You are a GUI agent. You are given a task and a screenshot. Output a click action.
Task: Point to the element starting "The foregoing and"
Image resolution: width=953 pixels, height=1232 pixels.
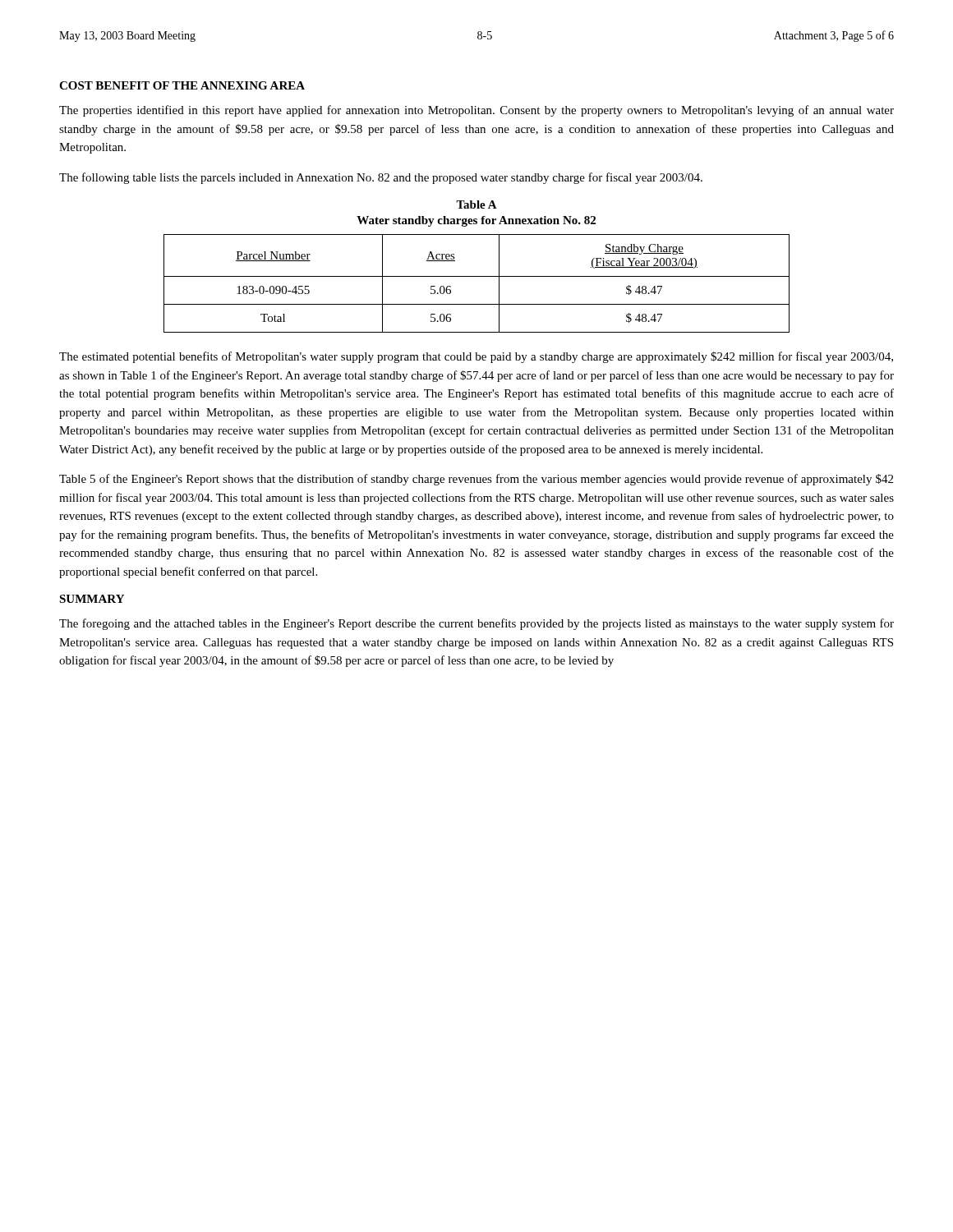[x=476, y=642]
